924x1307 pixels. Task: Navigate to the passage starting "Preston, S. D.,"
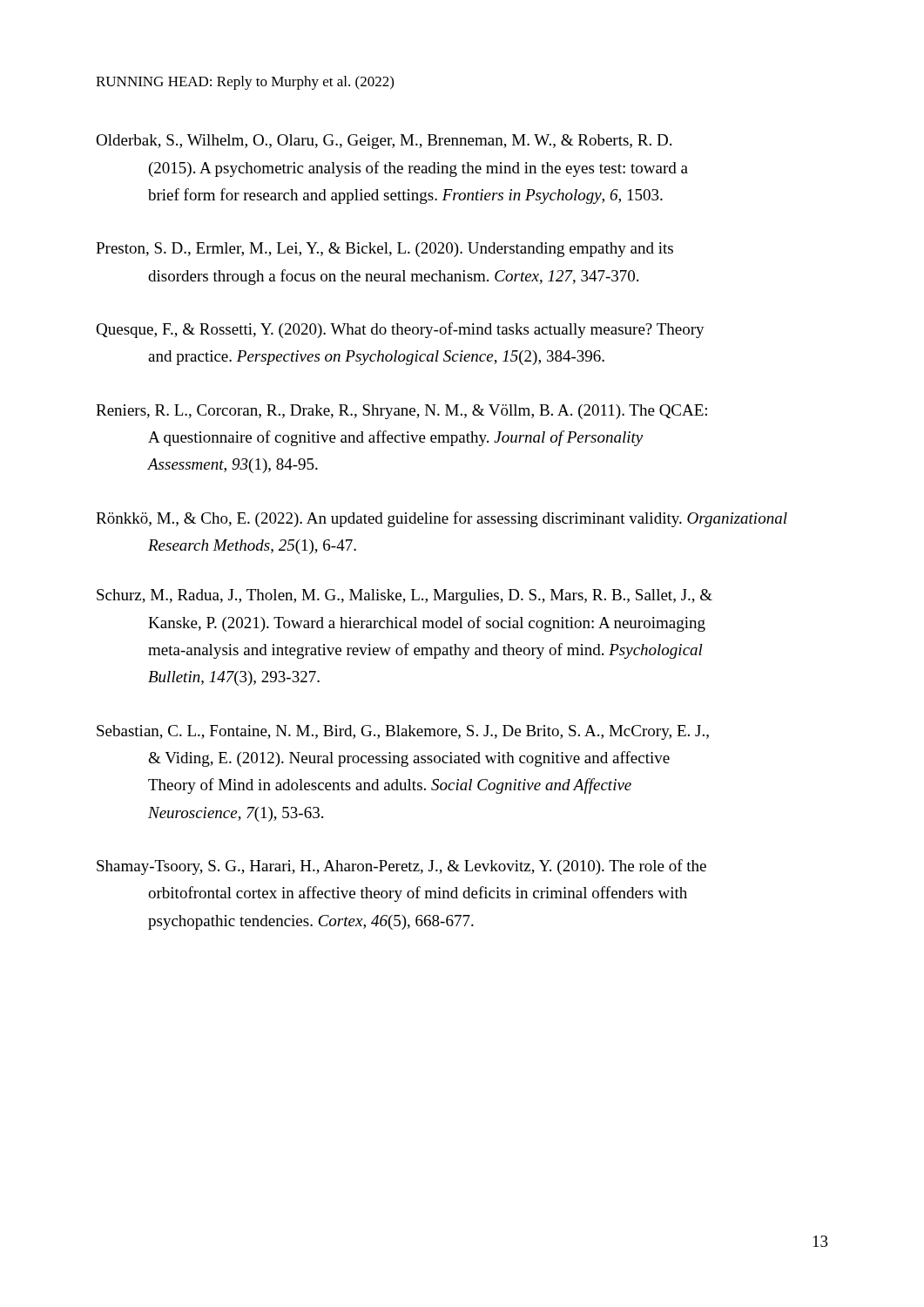[462, 262]
